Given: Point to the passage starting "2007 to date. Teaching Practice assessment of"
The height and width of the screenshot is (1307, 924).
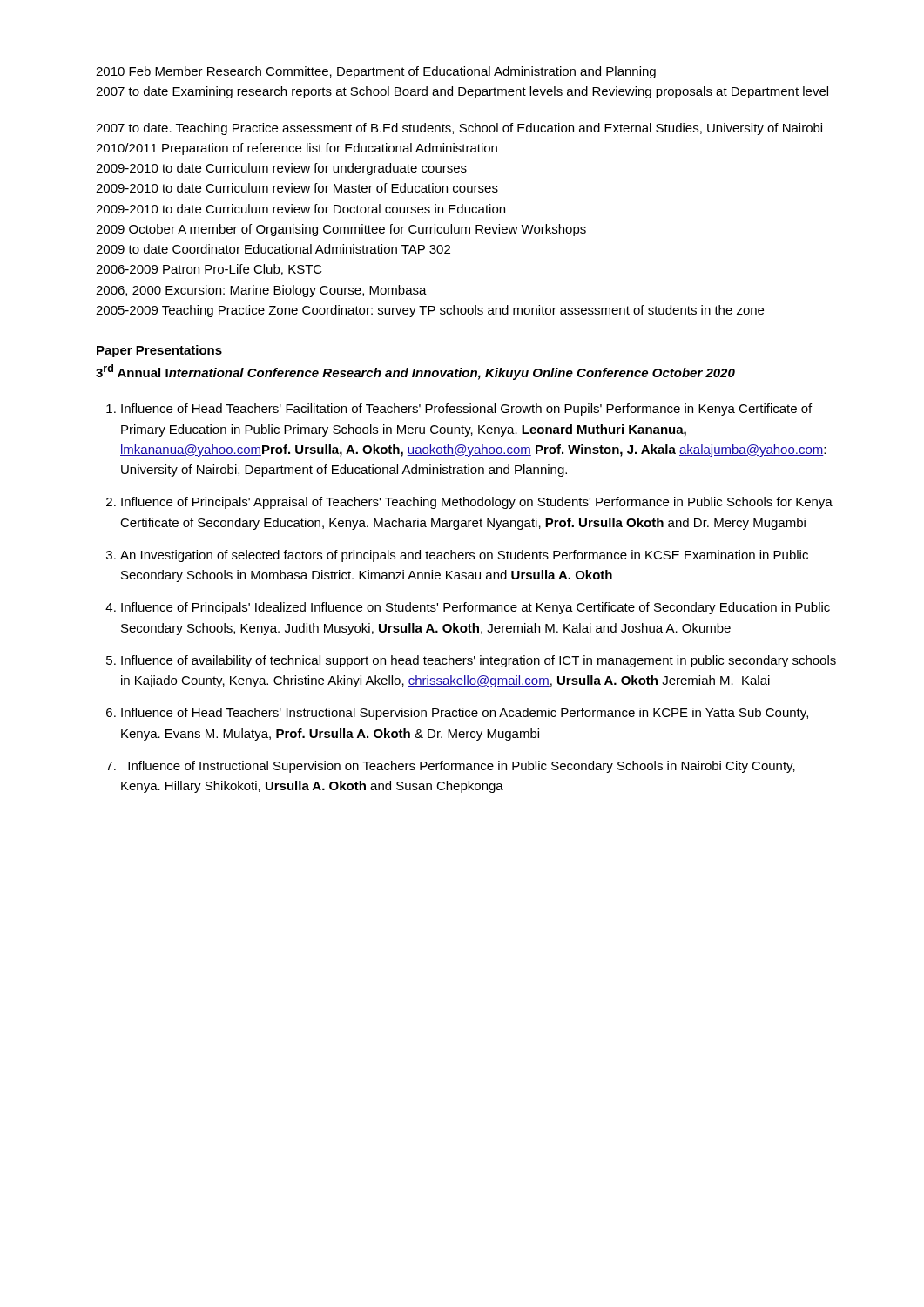Looking at the screenshot, I should pyautogui.click(x=460, y=218).
